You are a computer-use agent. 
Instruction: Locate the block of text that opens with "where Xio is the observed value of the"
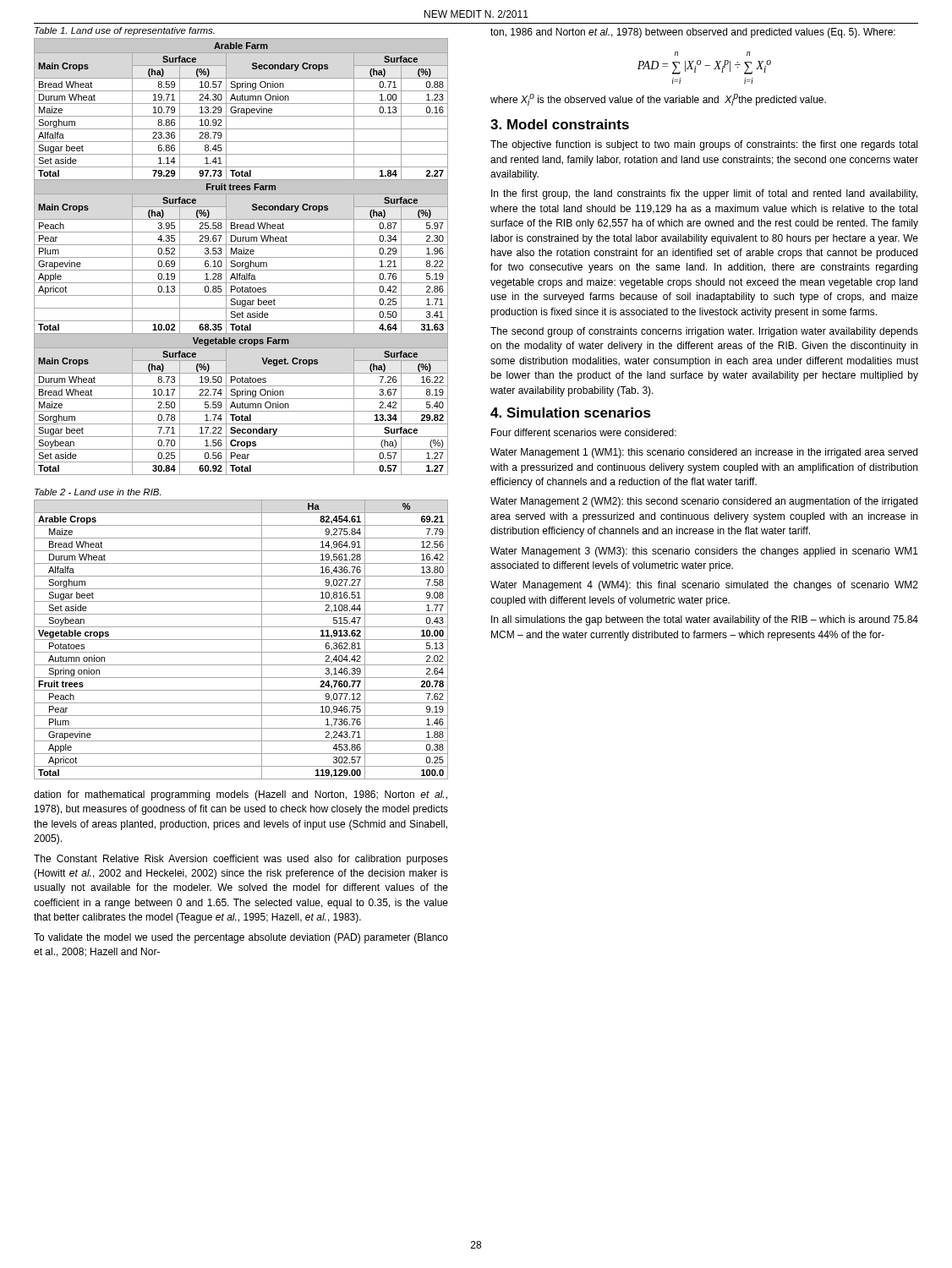pyautogui.click(x=659, y=100)
